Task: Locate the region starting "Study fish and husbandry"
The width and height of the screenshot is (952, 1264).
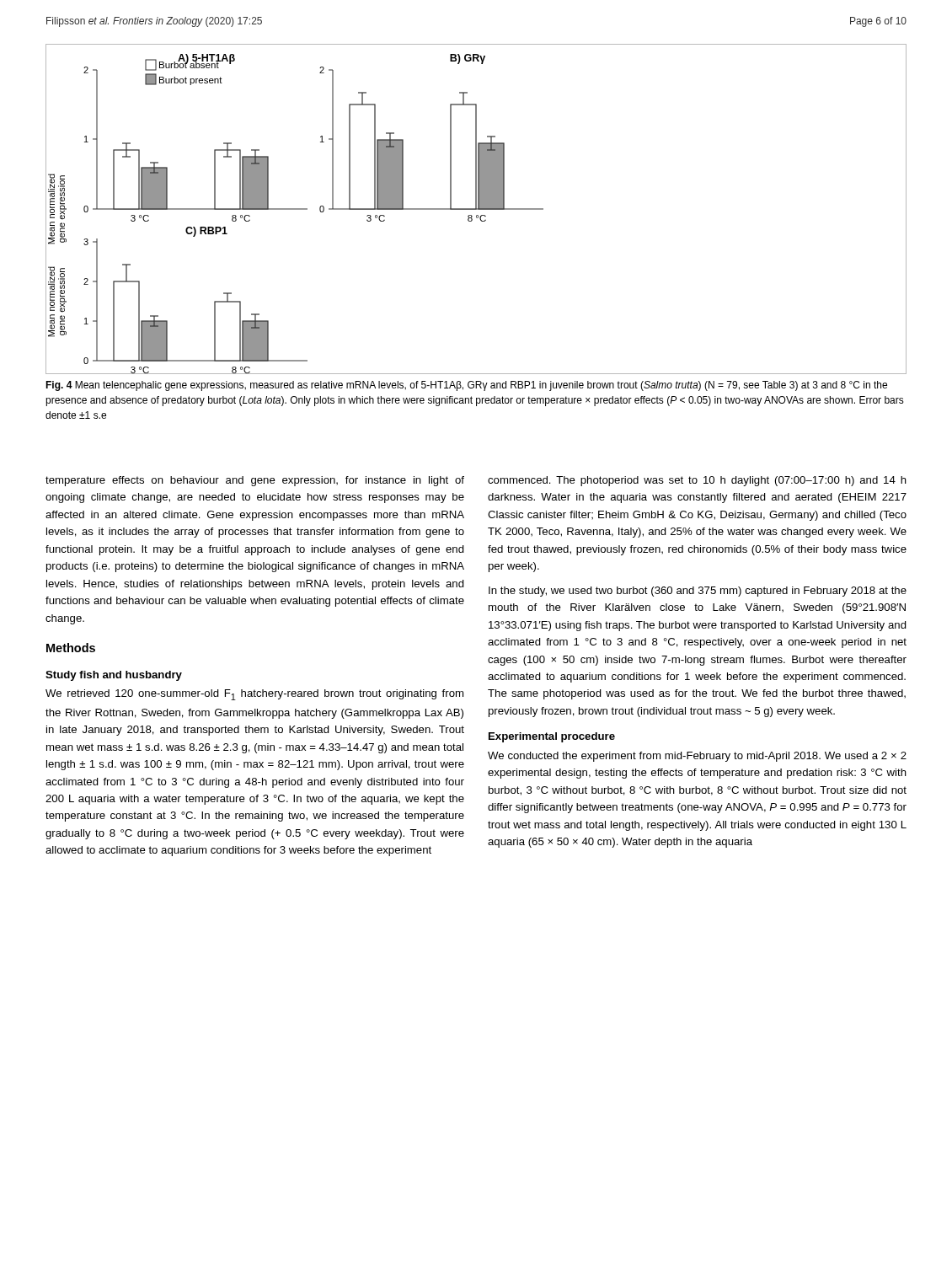Action: pos(114,674)
